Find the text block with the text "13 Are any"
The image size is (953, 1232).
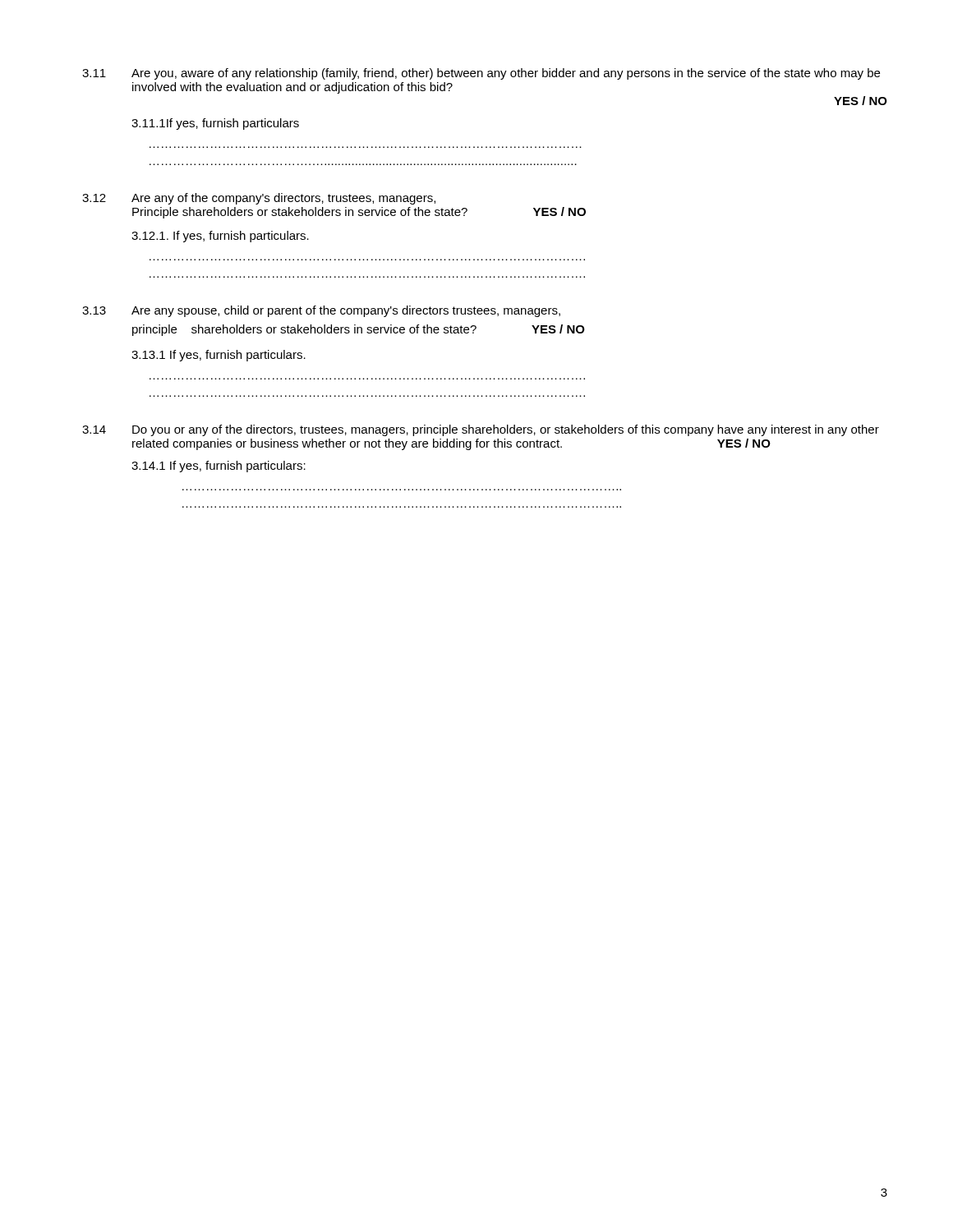(321, 311)
